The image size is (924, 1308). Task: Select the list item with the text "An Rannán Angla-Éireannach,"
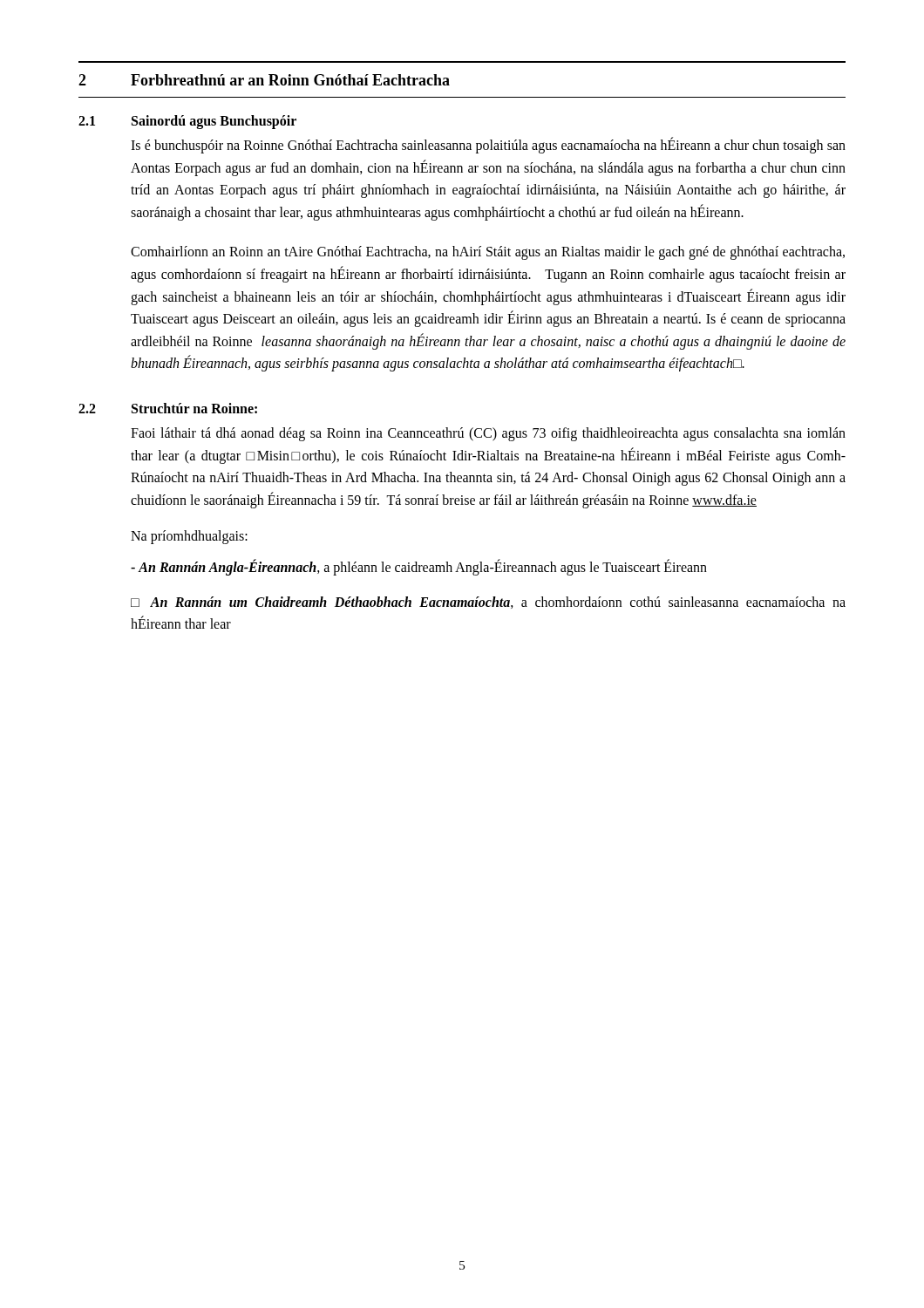tap(419, 567)
